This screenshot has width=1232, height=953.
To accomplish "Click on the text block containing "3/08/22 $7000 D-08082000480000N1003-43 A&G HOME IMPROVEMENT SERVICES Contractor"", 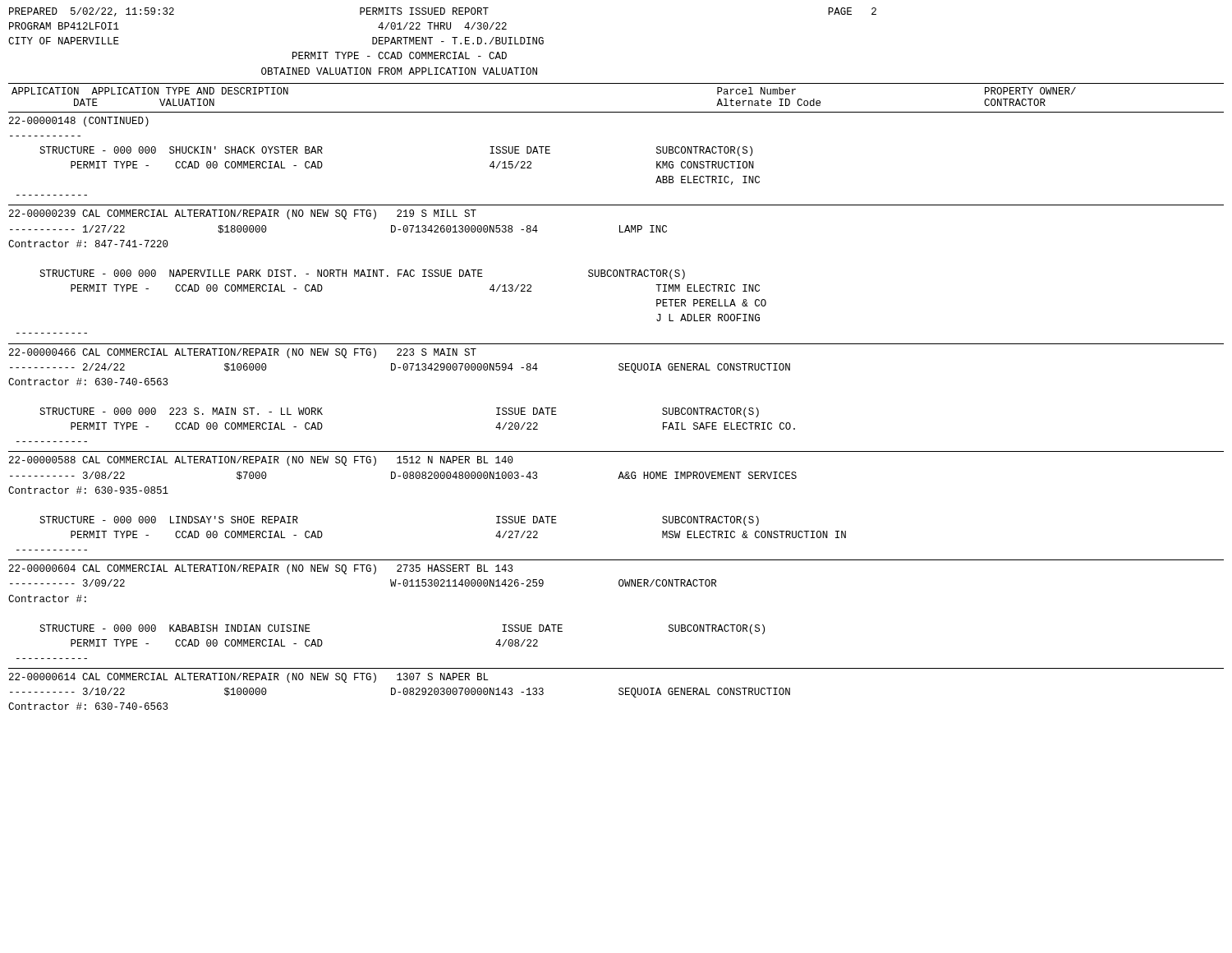I will click(x=403, y=484).
